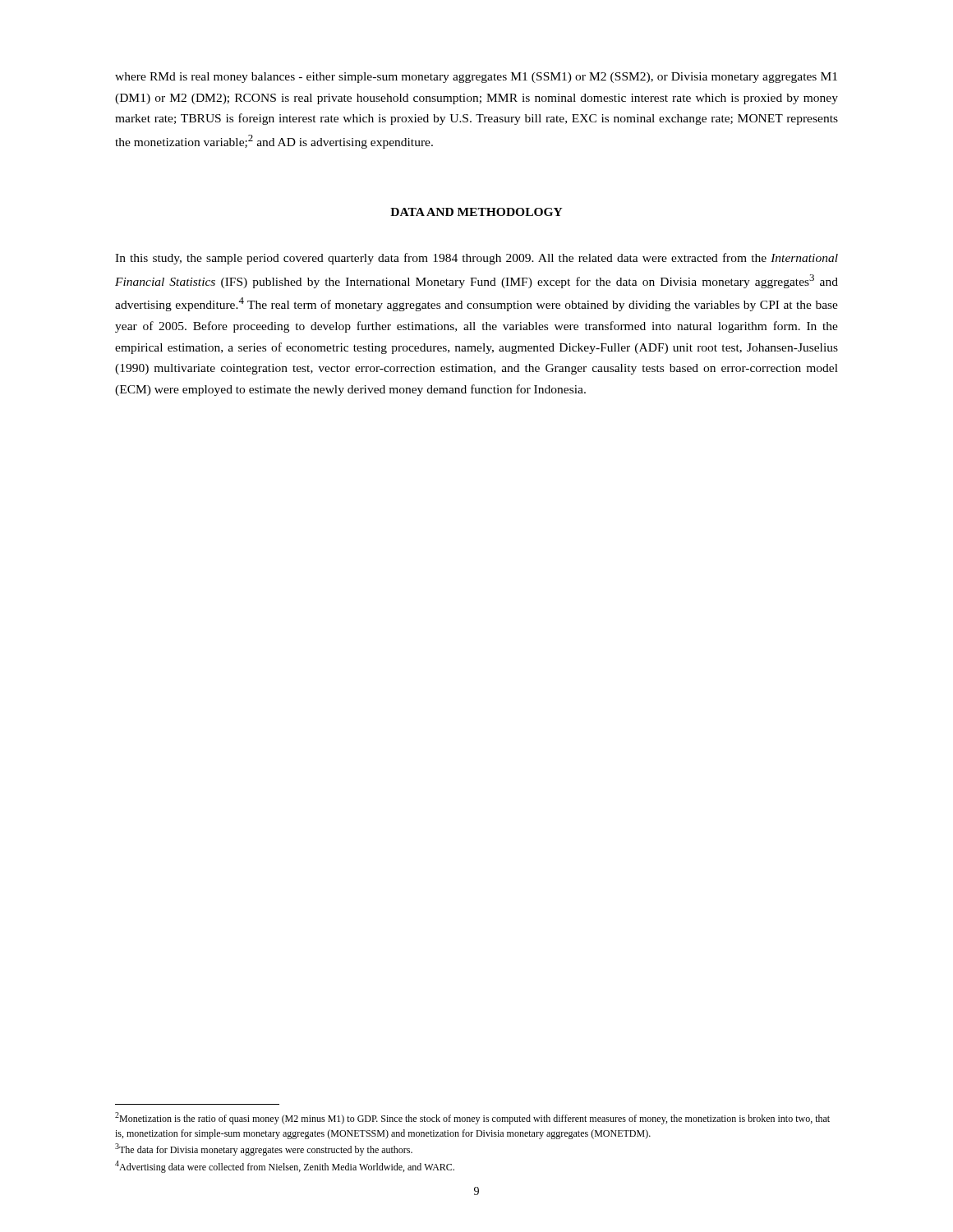Click the passage that begins "where RMd is real"
Screen dimensions: 1232x953
(476, 109)
